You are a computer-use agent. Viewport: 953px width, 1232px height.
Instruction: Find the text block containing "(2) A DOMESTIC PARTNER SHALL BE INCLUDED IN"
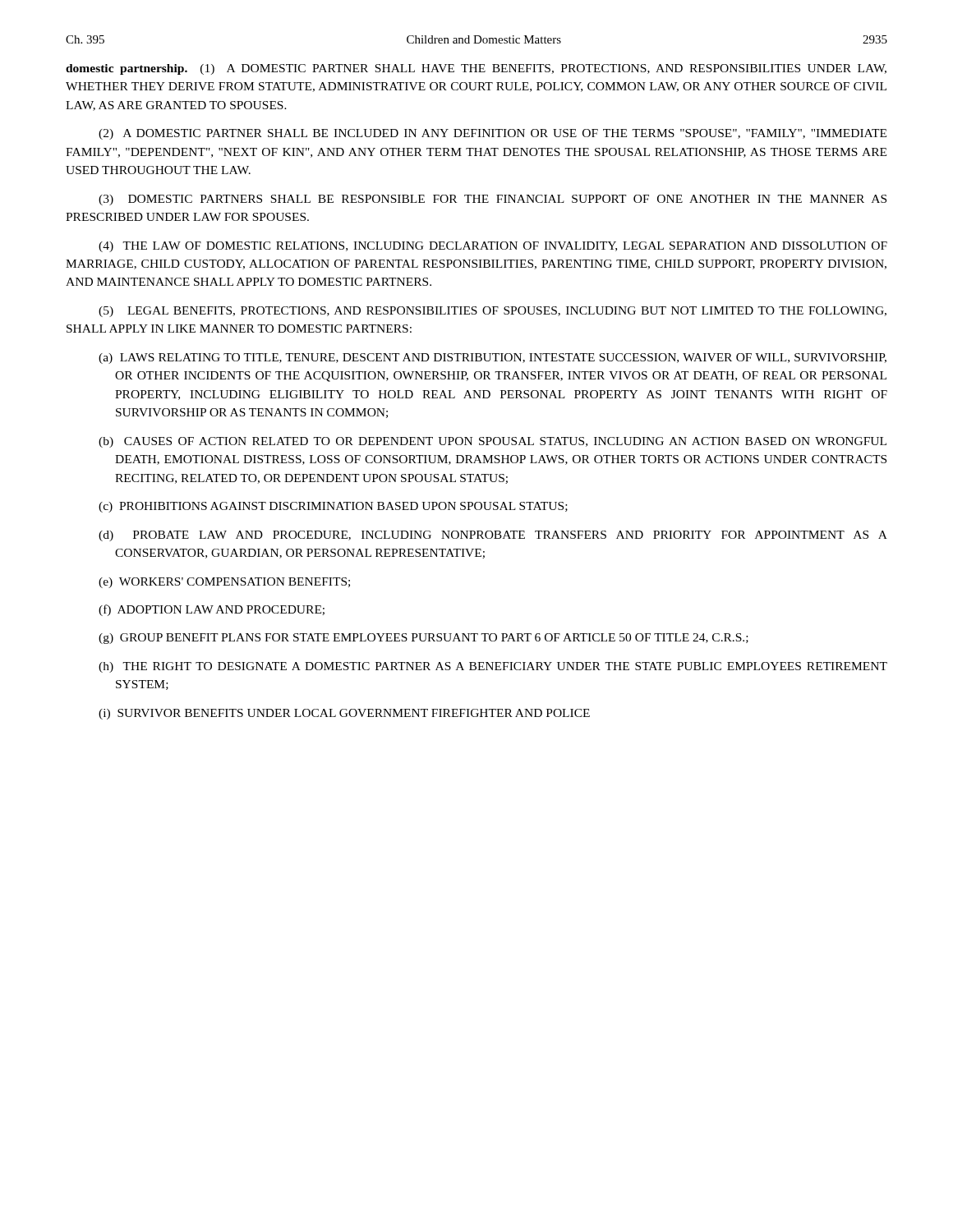(476, 152)
